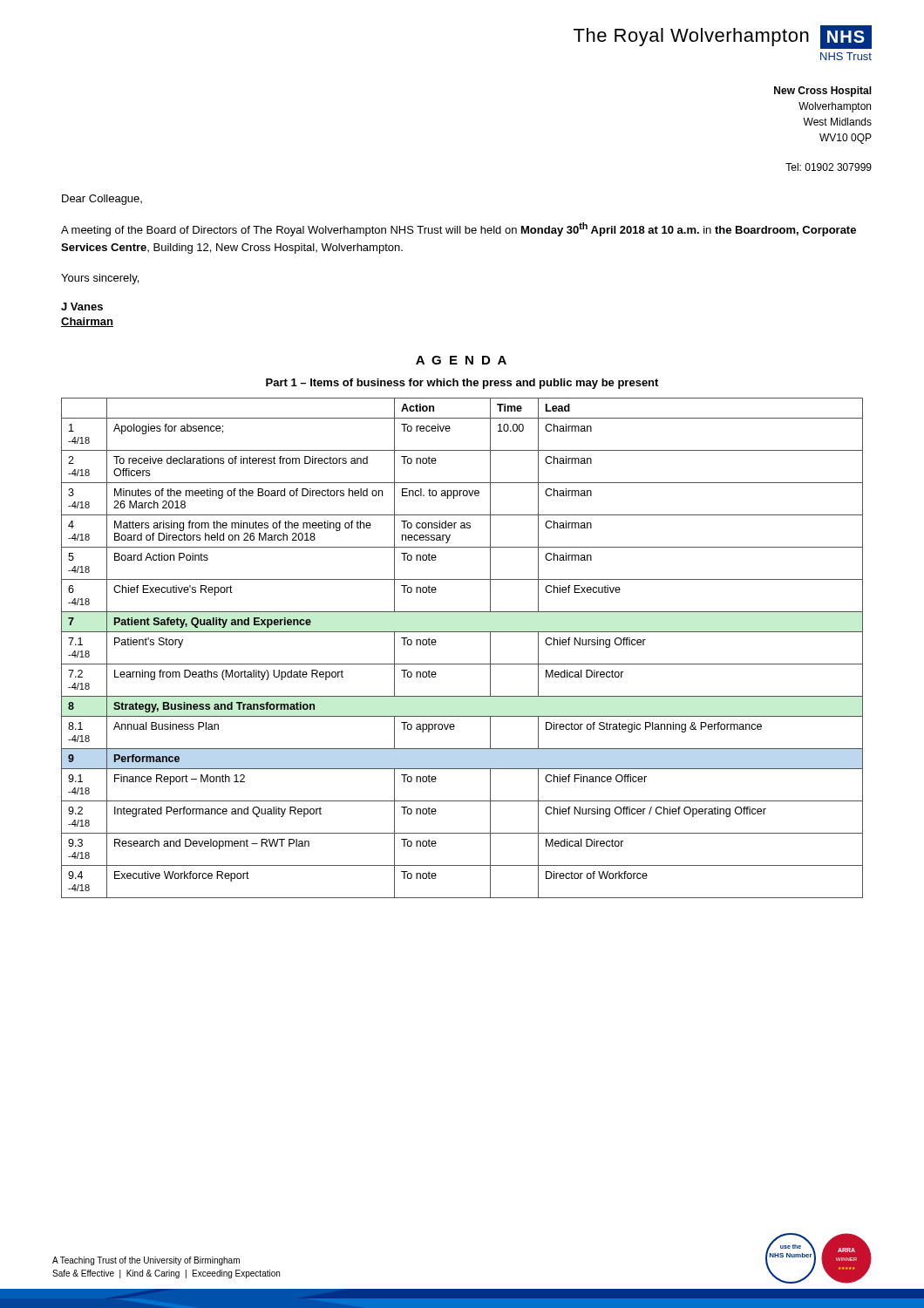This screenshot has height=1308, width=924.
Task: Point to the block beginning "New Cross Hospital"
Action: point(823,114)
